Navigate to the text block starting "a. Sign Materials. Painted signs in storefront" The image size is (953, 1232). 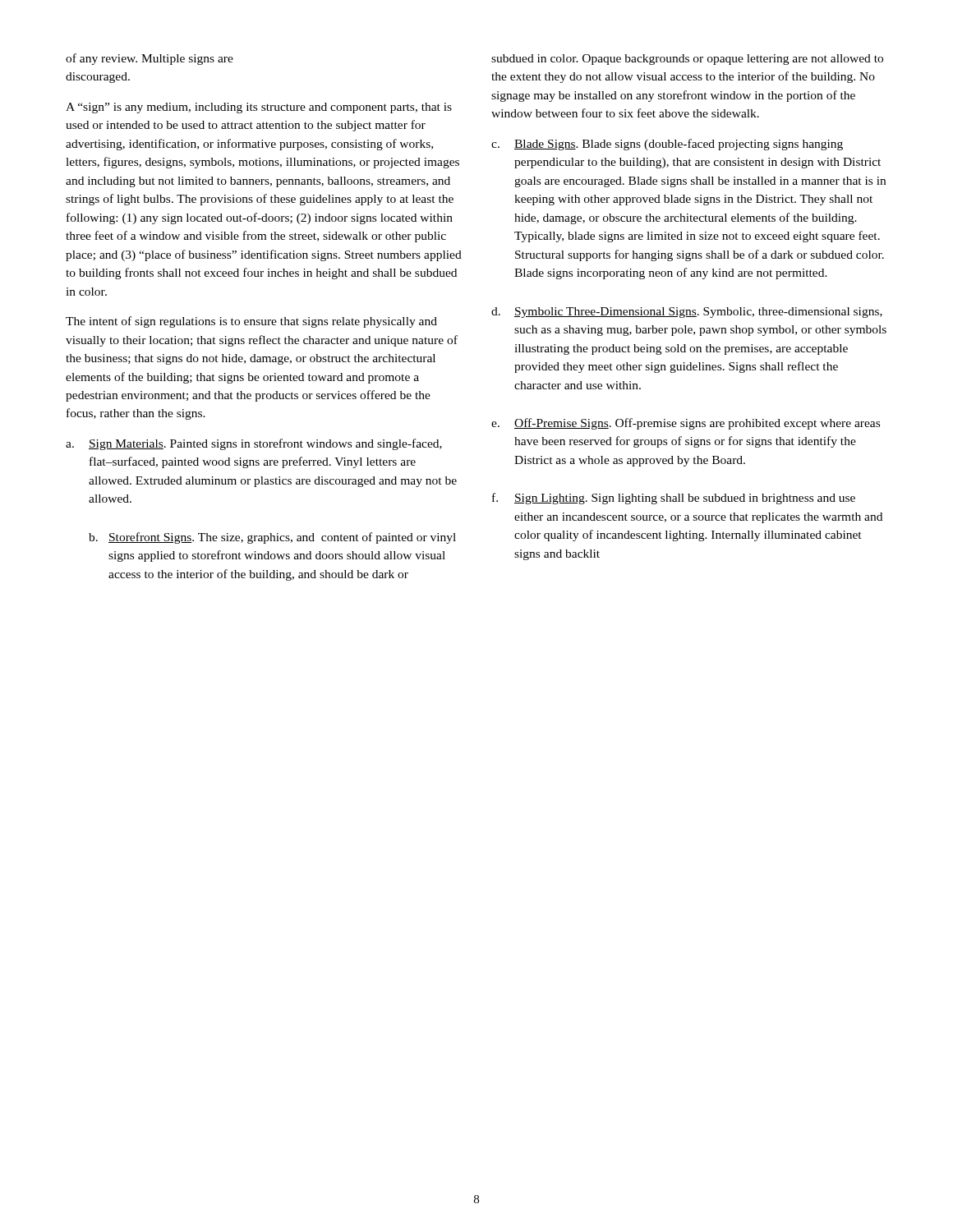[264, 475]
